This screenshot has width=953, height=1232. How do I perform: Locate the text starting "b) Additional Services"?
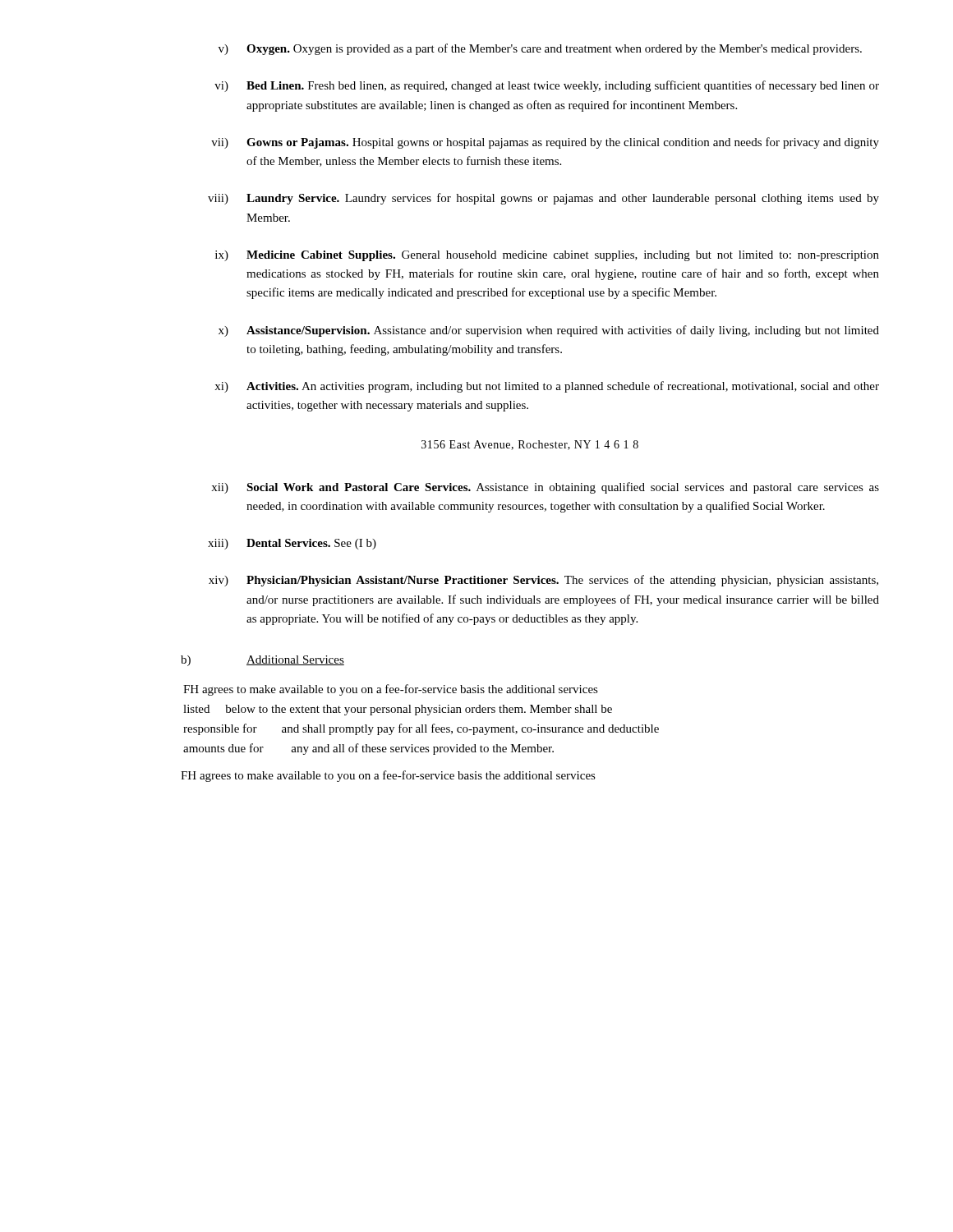pos(262,660)
